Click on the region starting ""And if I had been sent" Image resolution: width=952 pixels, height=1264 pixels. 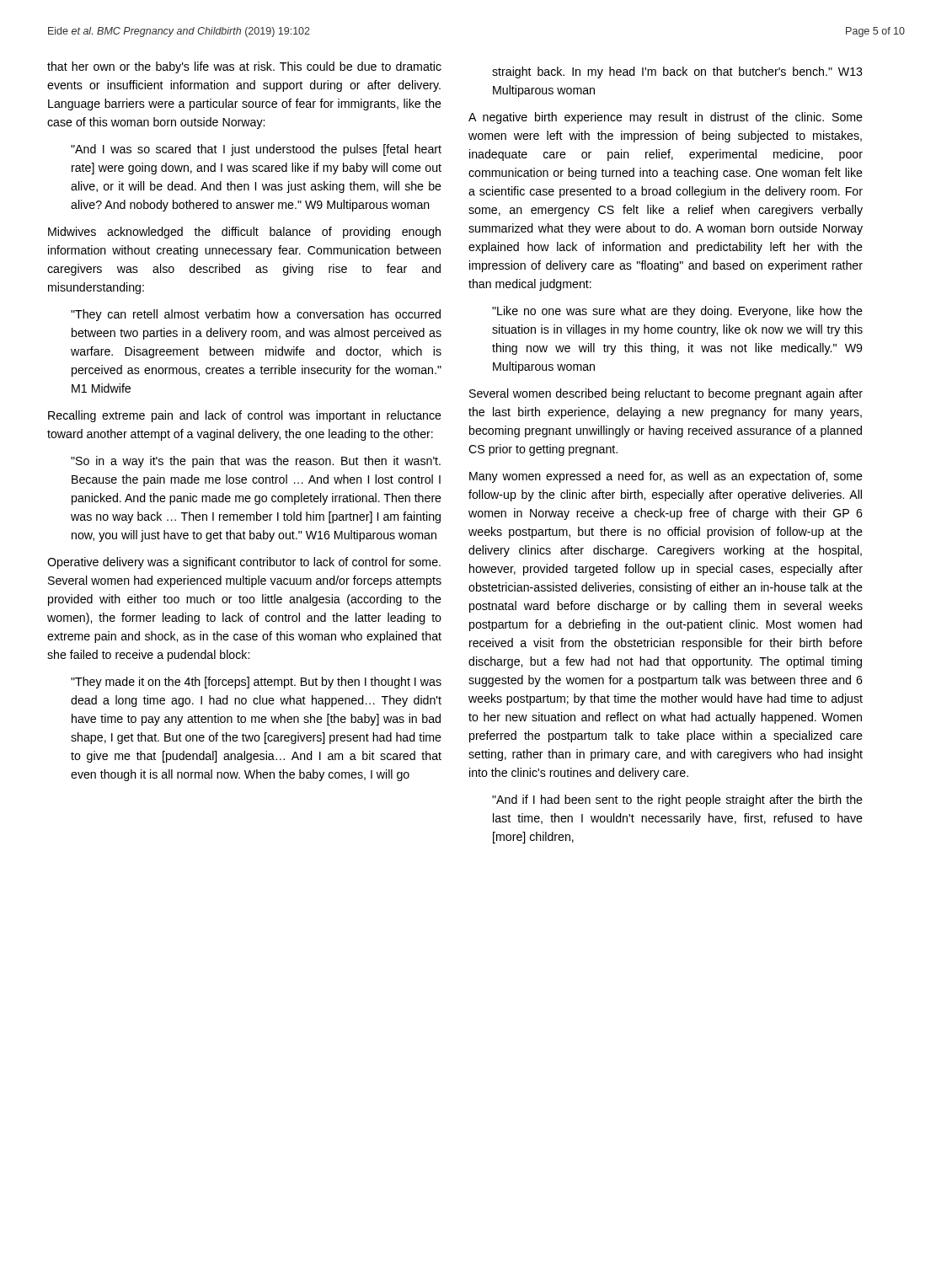677,818
